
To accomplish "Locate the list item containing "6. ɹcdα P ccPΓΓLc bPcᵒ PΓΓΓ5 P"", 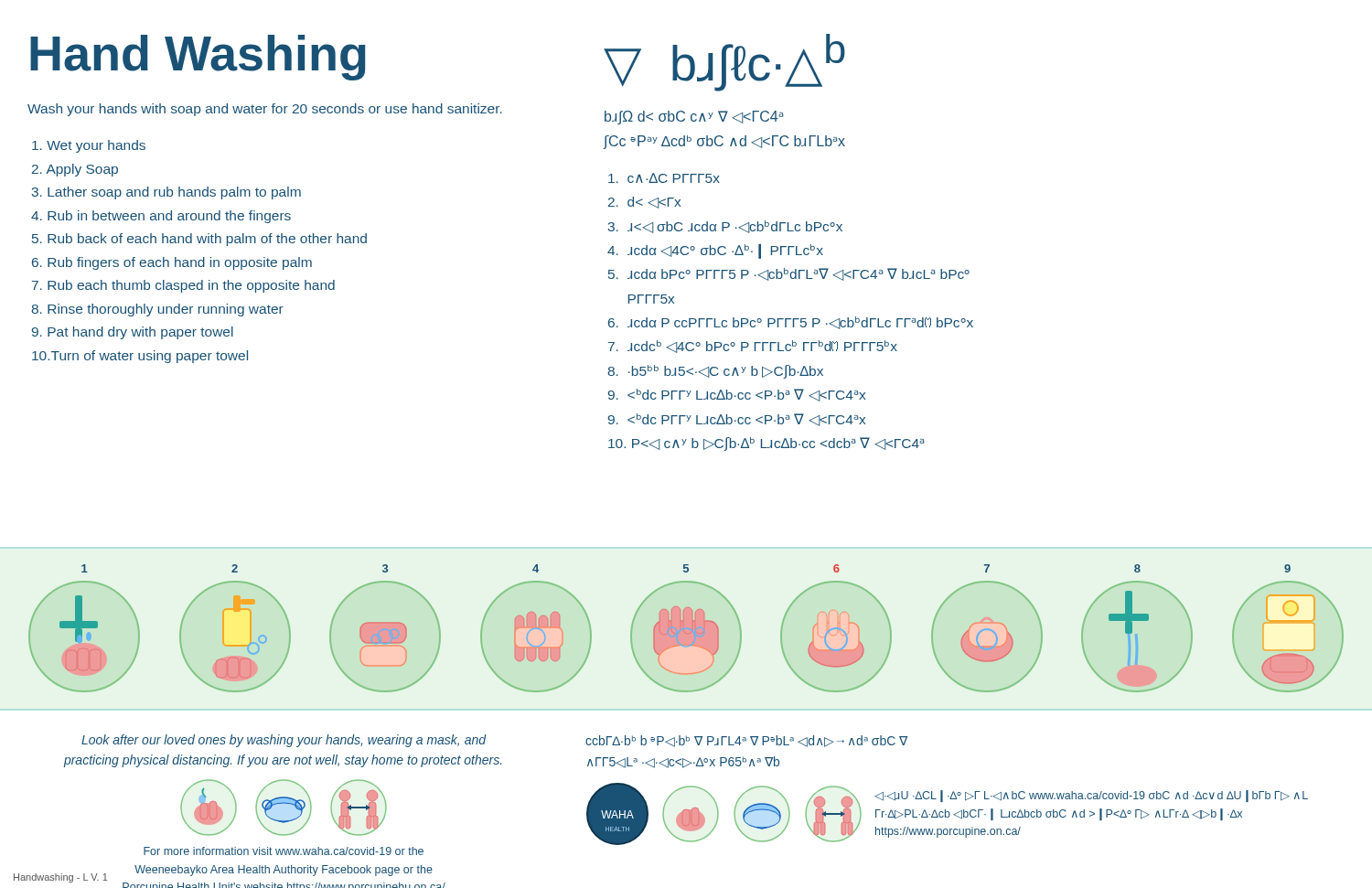I will tap(790, 322).
